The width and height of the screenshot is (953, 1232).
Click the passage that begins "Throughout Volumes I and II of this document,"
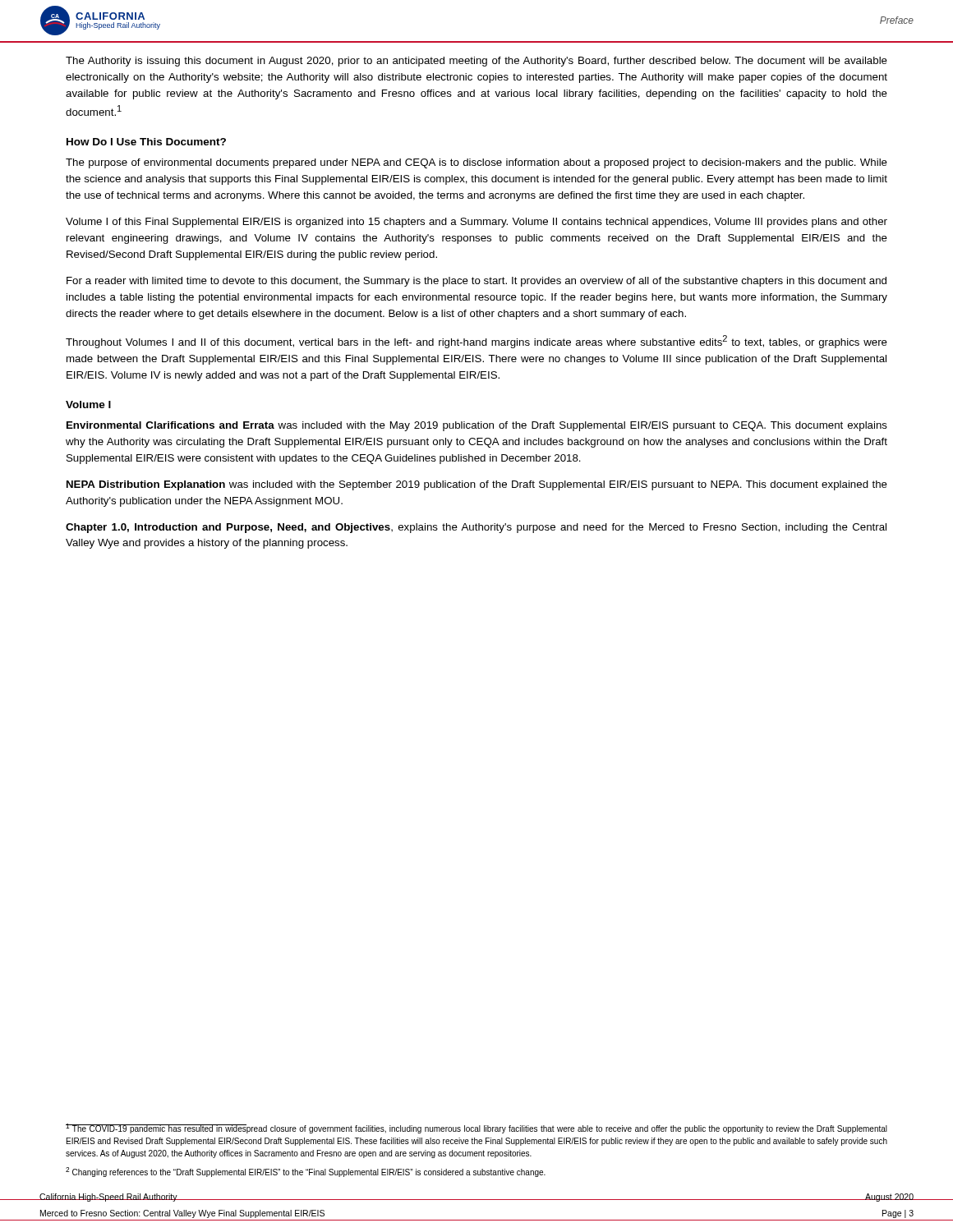coord(476,357)
